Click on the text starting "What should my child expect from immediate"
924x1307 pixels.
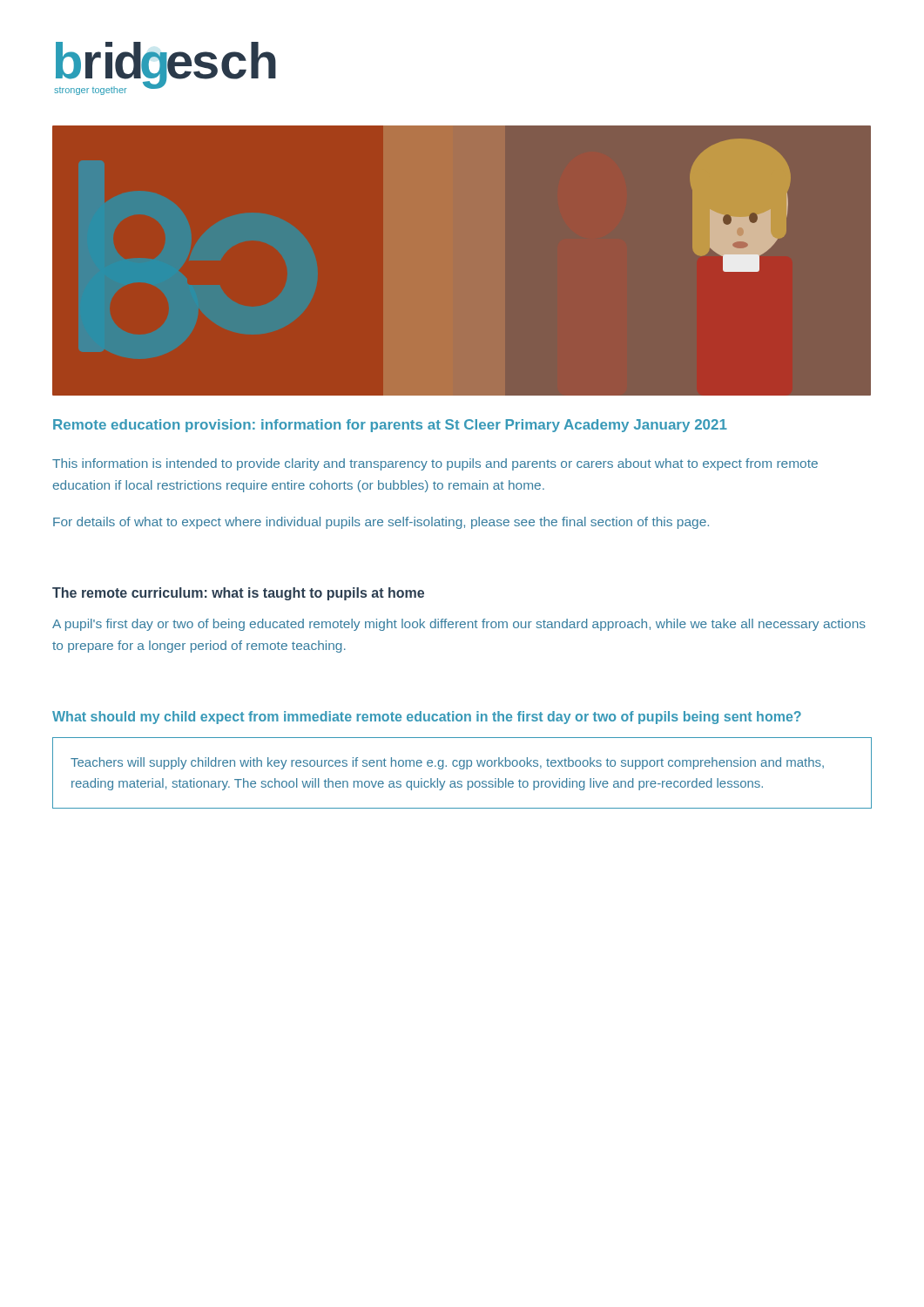click(x=427, y=716)
